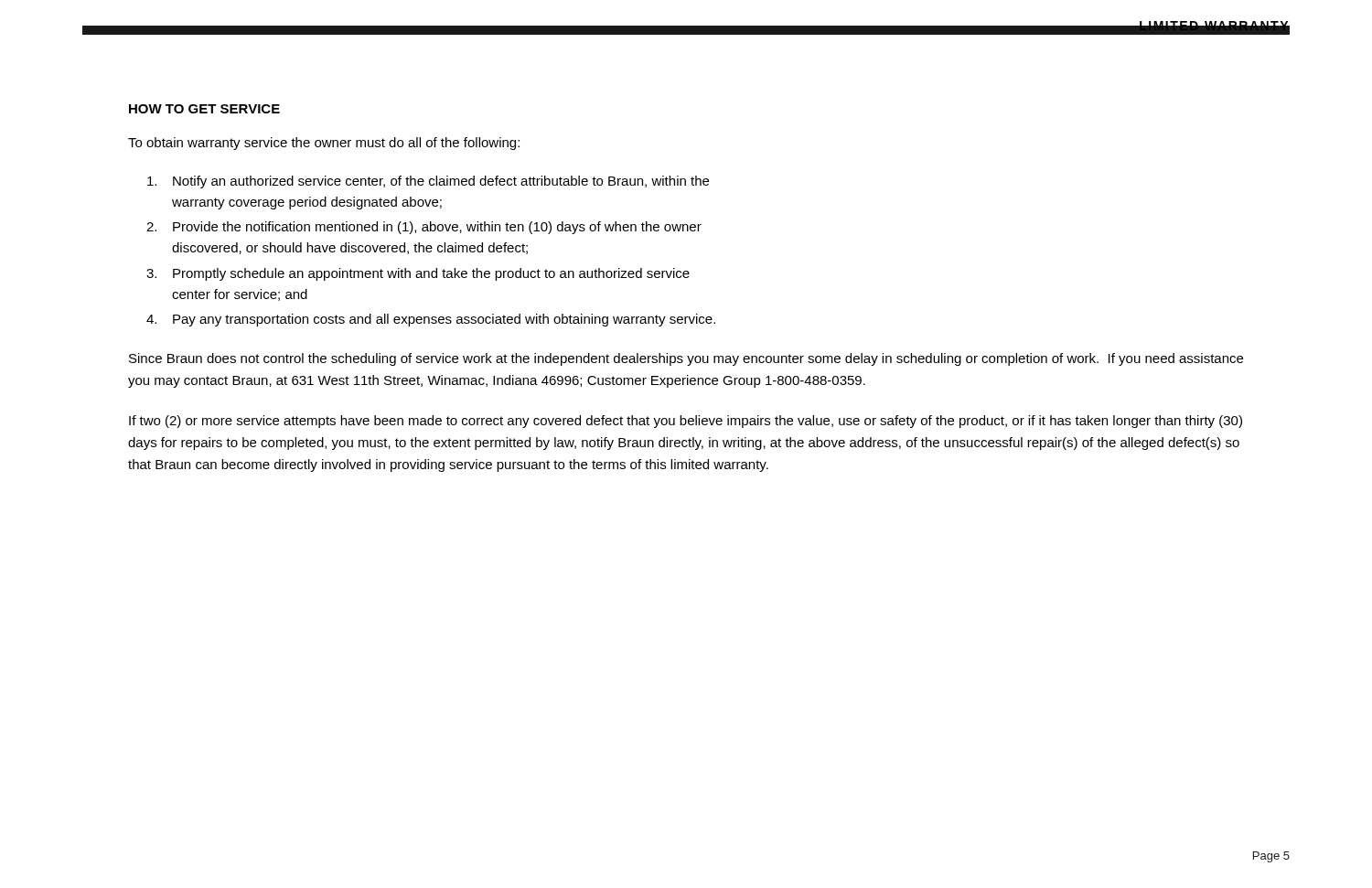Find the list item containing "Notify an authorized service center, of the claimed"
This screenshot has width=1372, height=888.
point(695,191)
